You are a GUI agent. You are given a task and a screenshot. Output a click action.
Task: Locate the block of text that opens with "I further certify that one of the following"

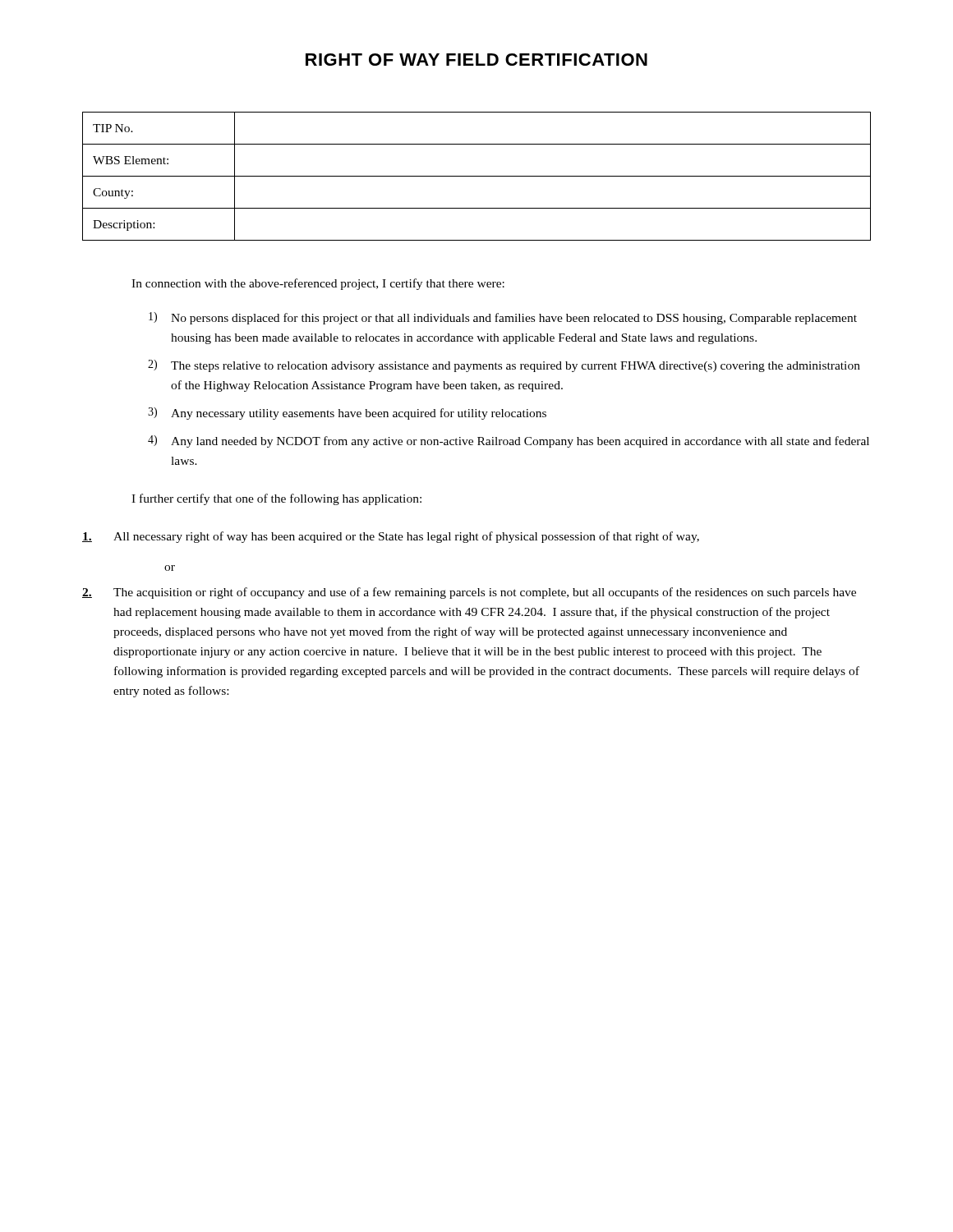tap(277, 498)
